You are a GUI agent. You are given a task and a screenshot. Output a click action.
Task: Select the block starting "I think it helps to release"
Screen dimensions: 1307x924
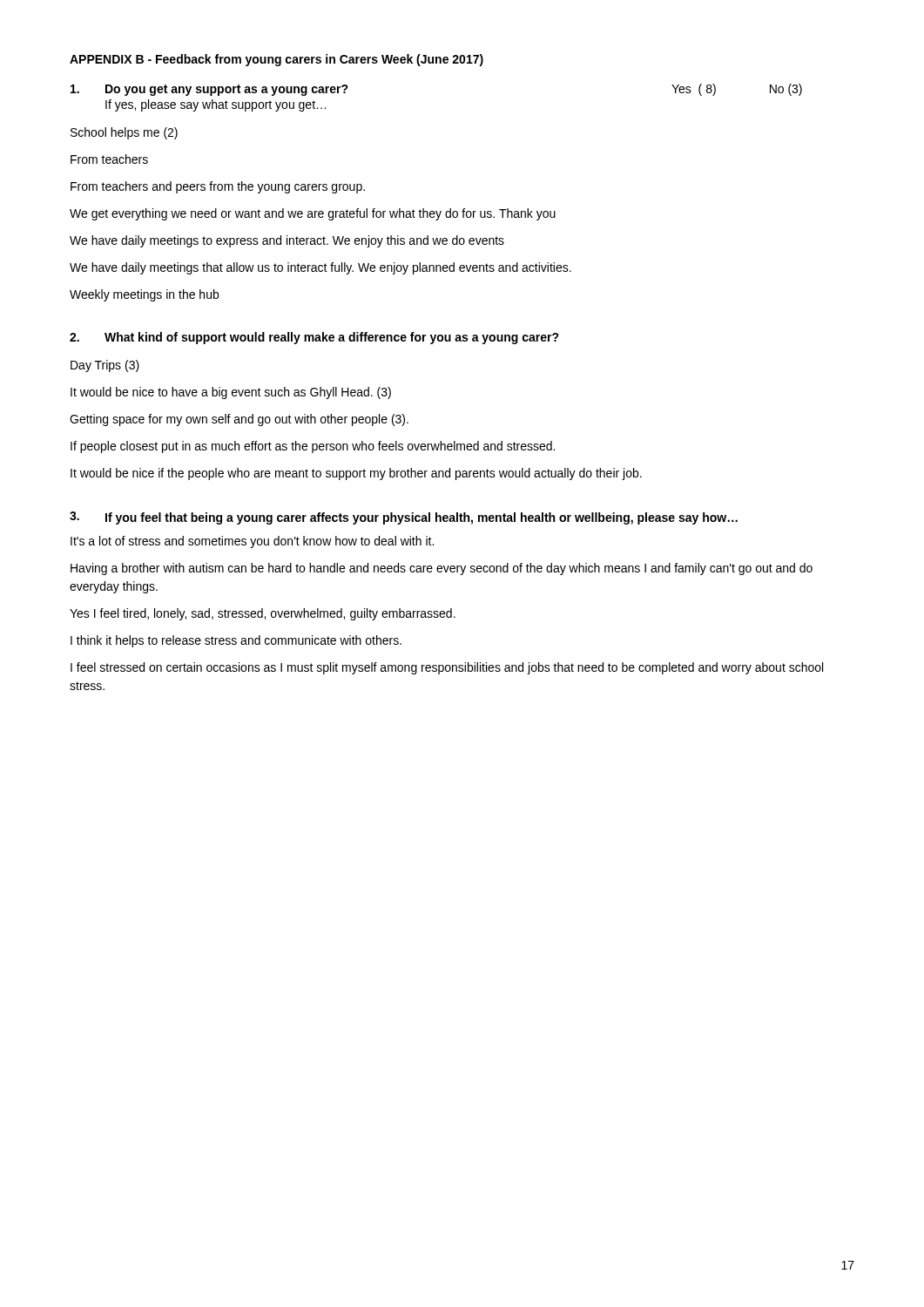(236, 640)
